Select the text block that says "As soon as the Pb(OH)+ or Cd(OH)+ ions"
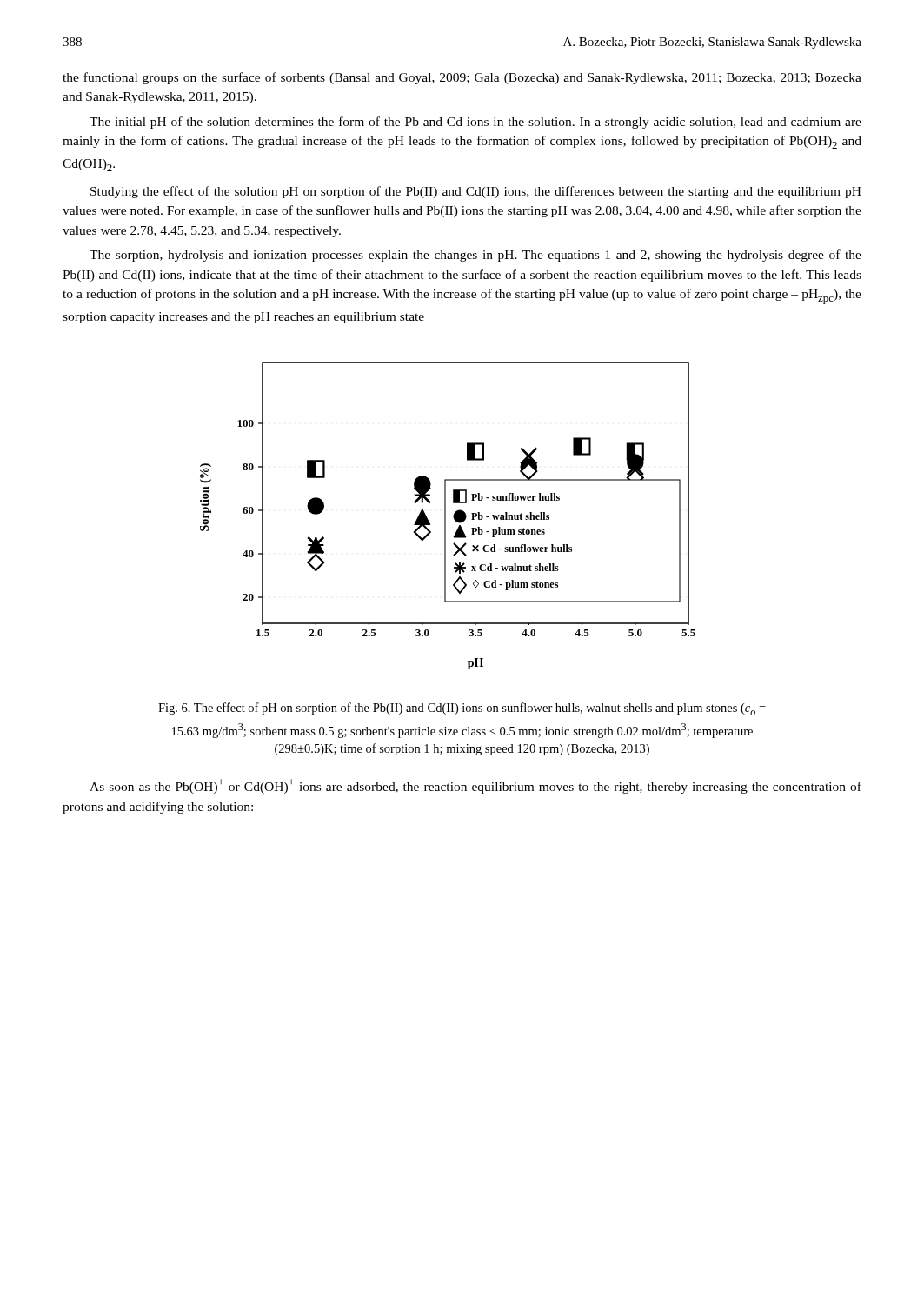This screenshot has height=1304, width=924. (462, 796)
